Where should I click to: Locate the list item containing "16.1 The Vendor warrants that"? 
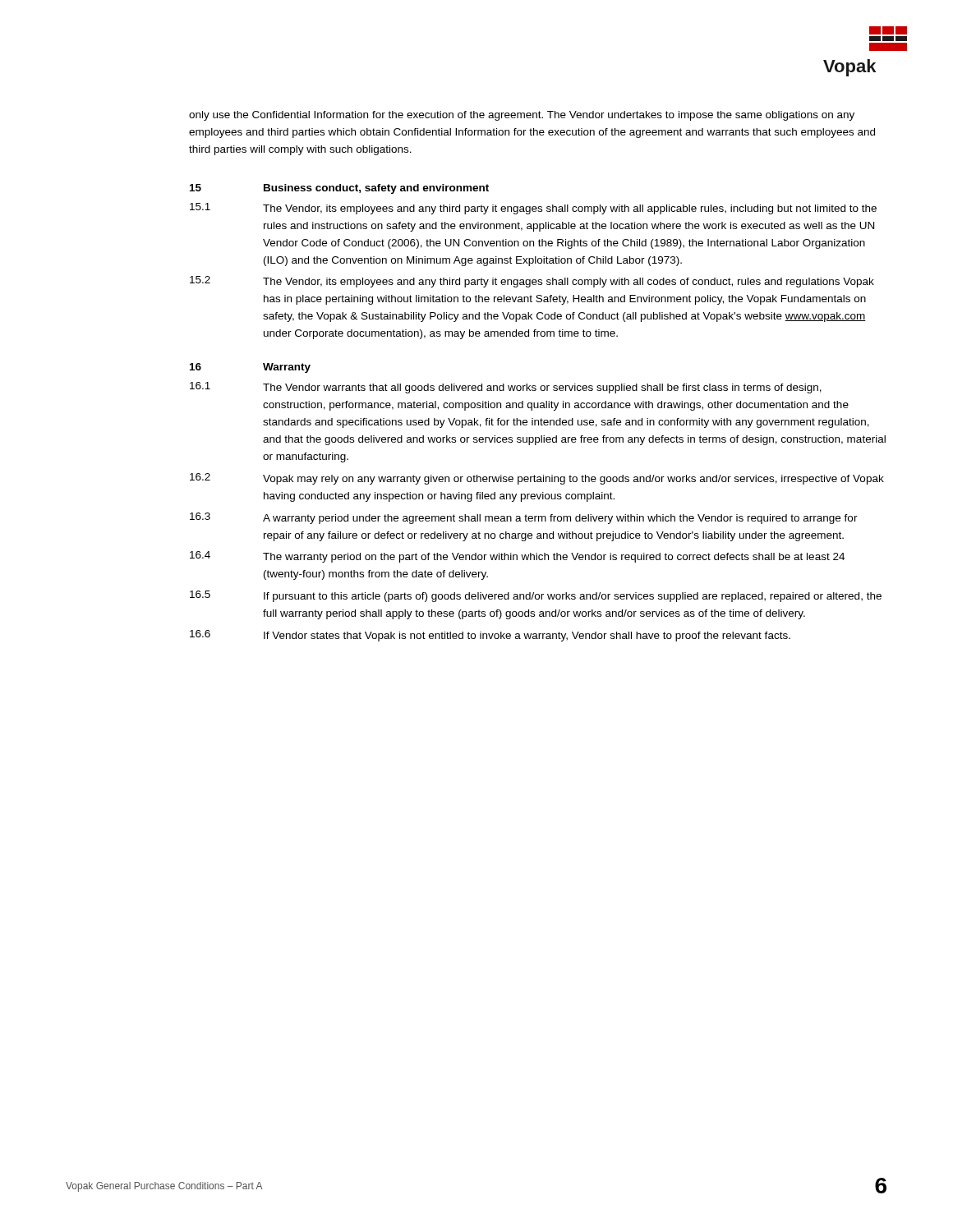[538, 423]
